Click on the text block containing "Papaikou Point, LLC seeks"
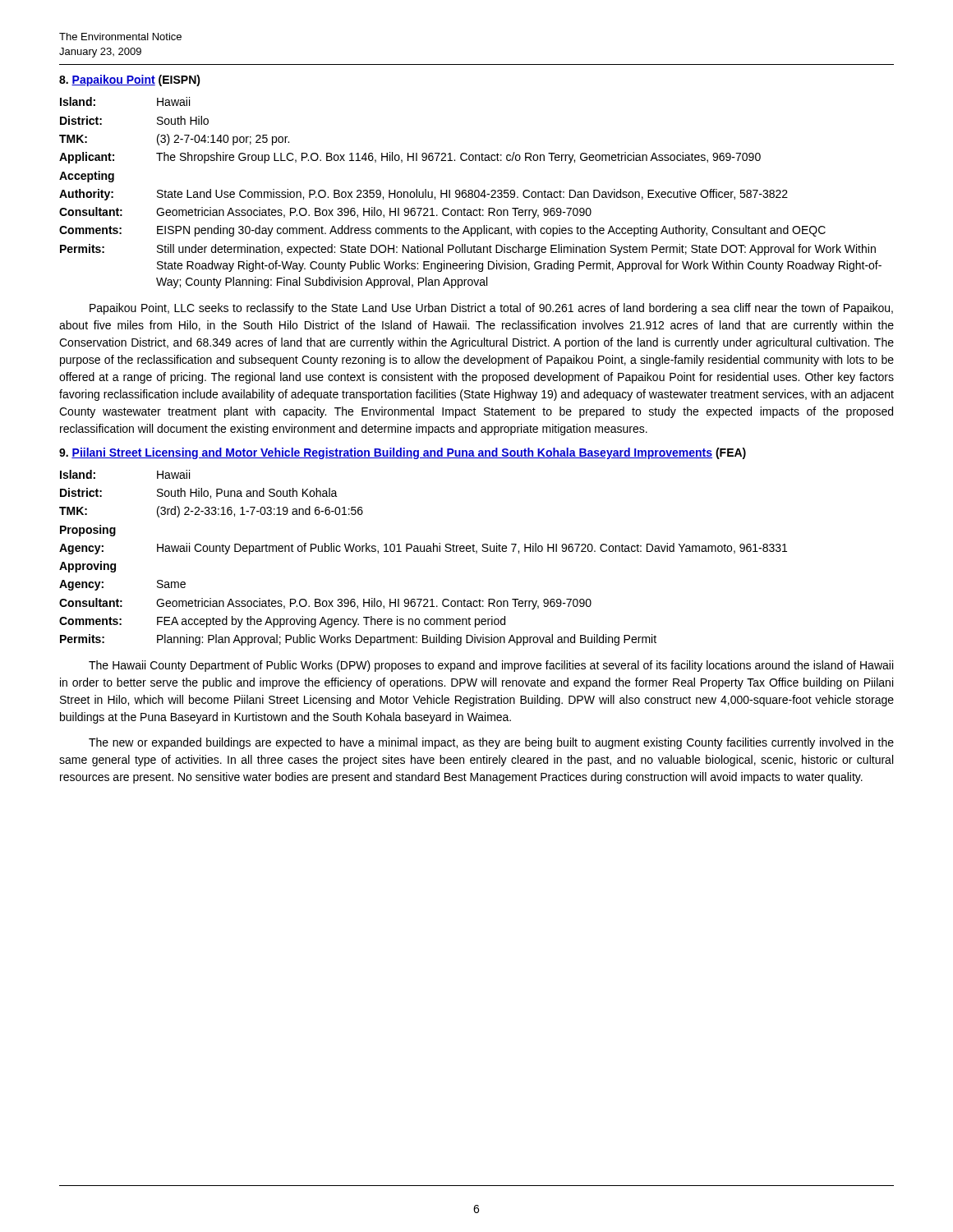Screen dimensions: 1232x953 point(476,368)
